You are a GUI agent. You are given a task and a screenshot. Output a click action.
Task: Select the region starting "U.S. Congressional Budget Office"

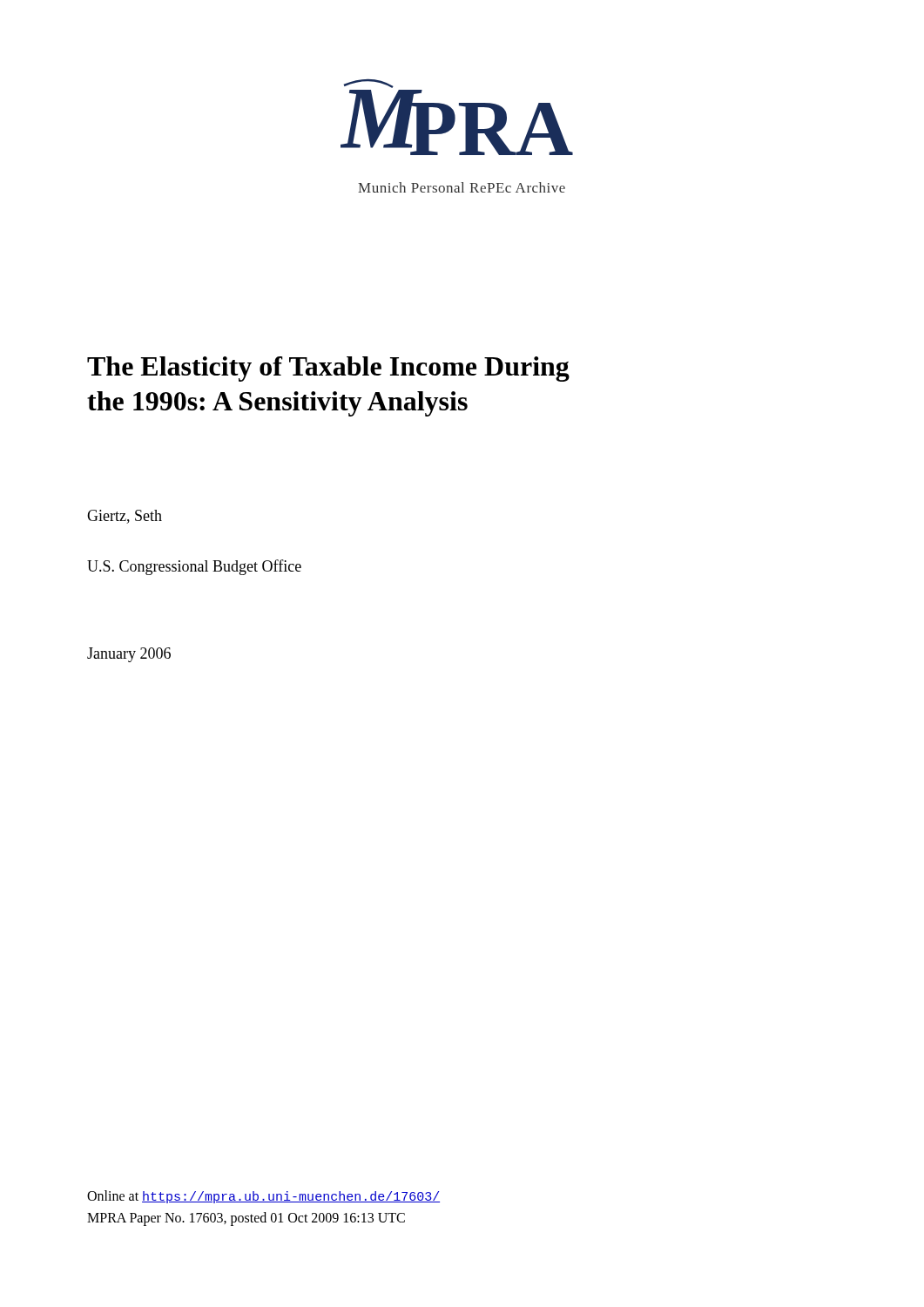(x=194, y=567)
